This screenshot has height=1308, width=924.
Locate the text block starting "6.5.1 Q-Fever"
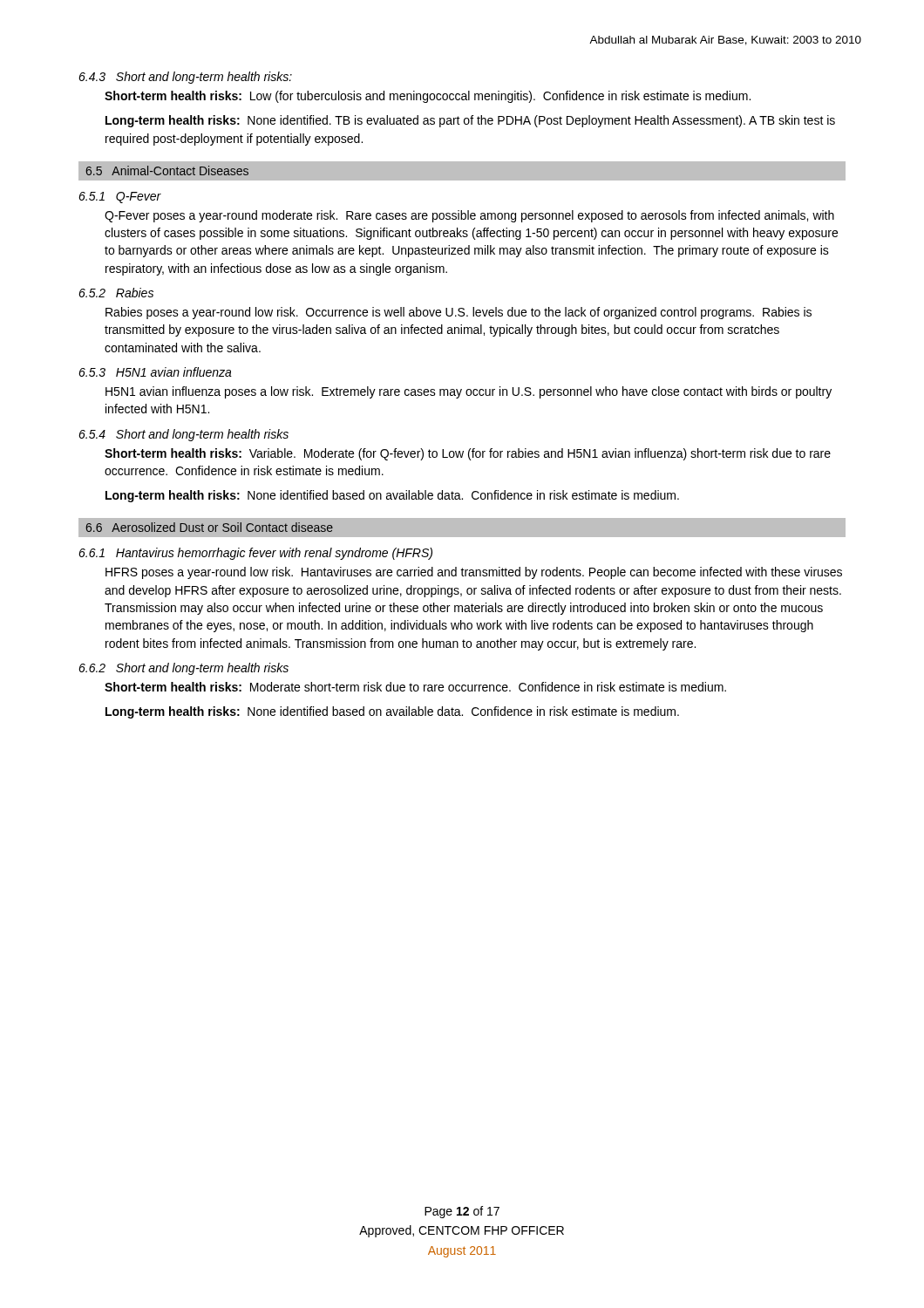(x=119, y=196)
